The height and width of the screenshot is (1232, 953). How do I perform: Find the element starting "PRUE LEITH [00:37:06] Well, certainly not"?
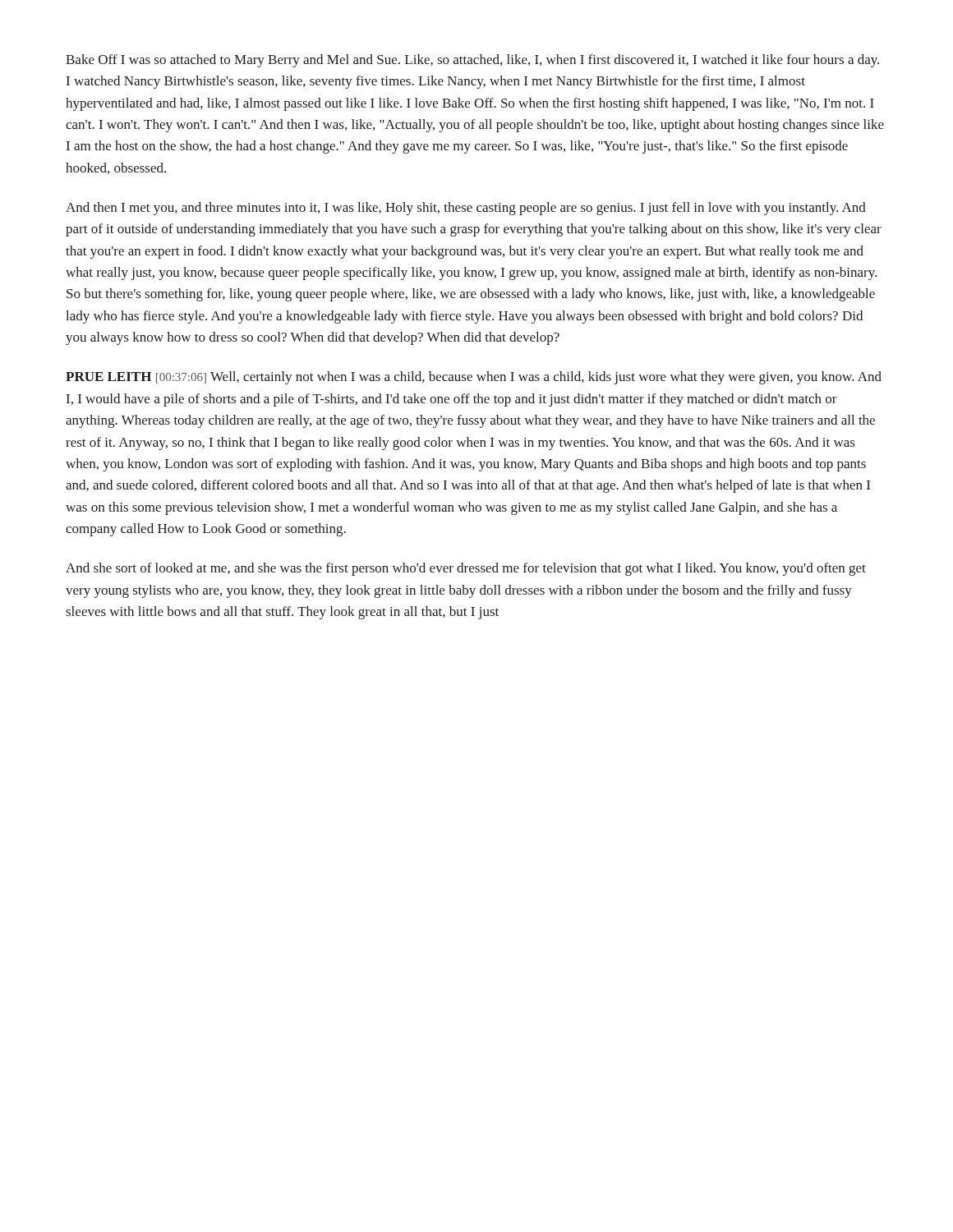(474, 453)
